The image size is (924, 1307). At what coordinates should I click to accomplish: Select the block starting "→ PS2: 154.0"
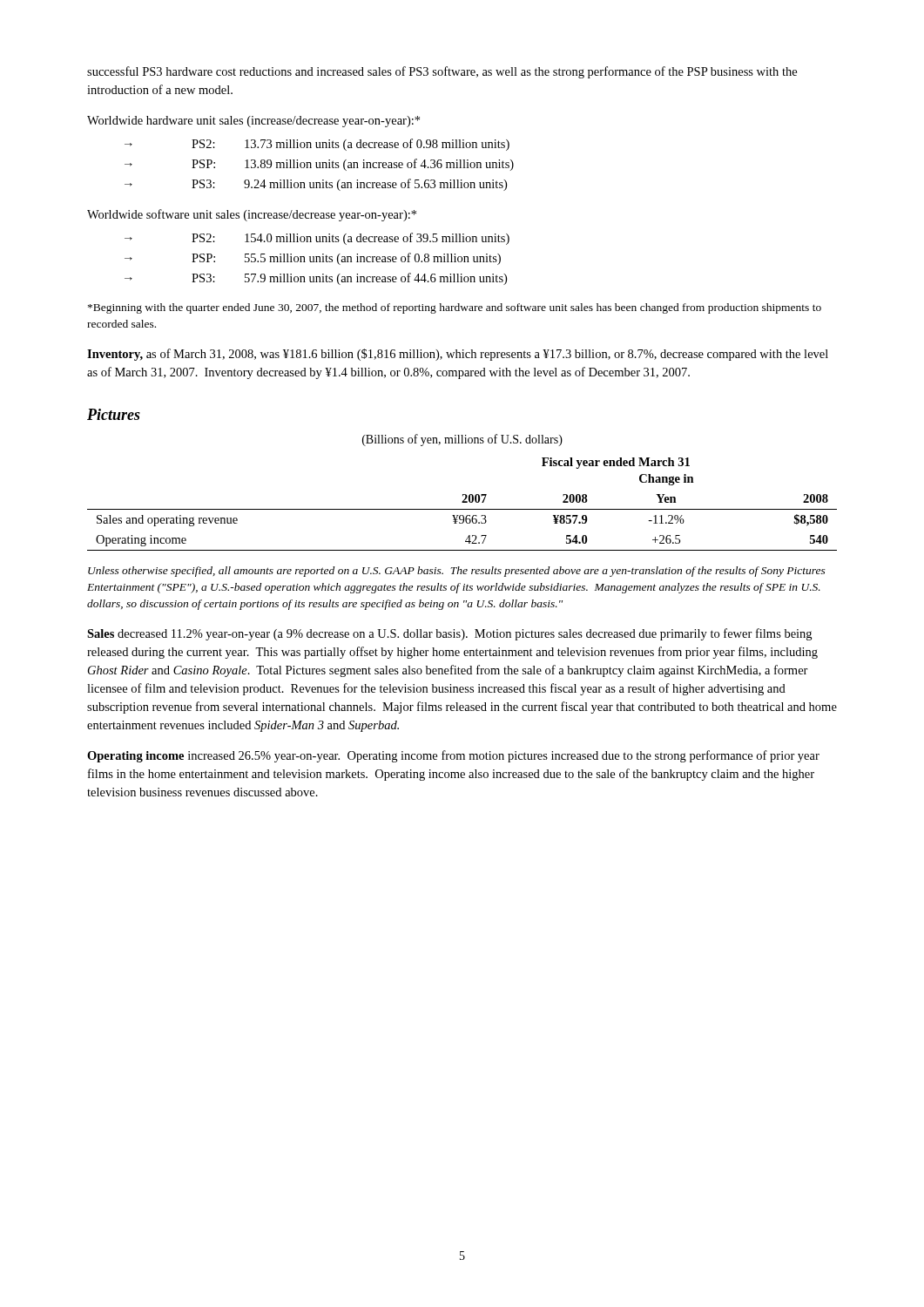pyautogui.click(x=462, y=238)
